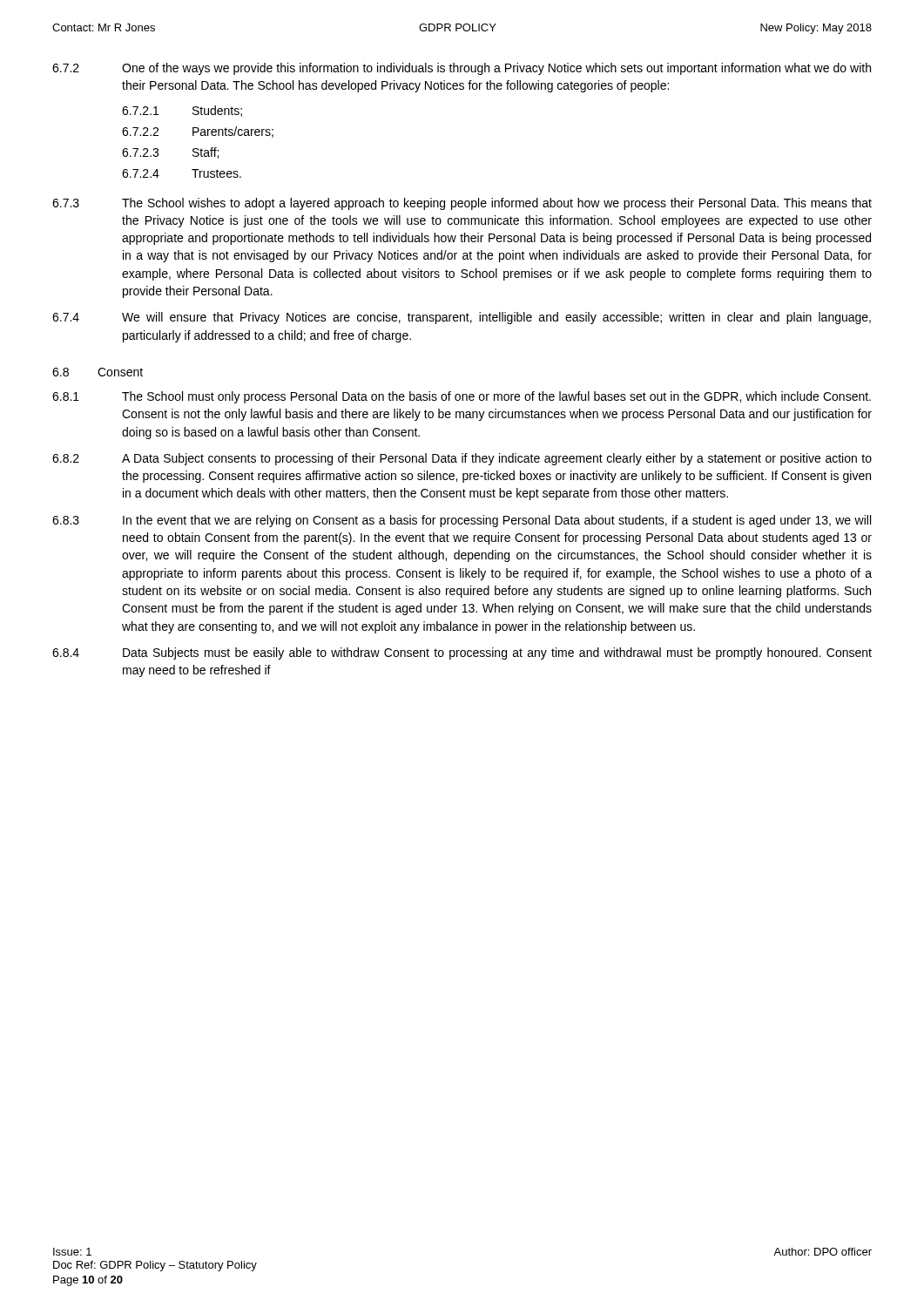Screen dimensions: 1307x924
Task: Navigate to the passage starting "6.7.2.1 Students;"
Action: (135, 111)
